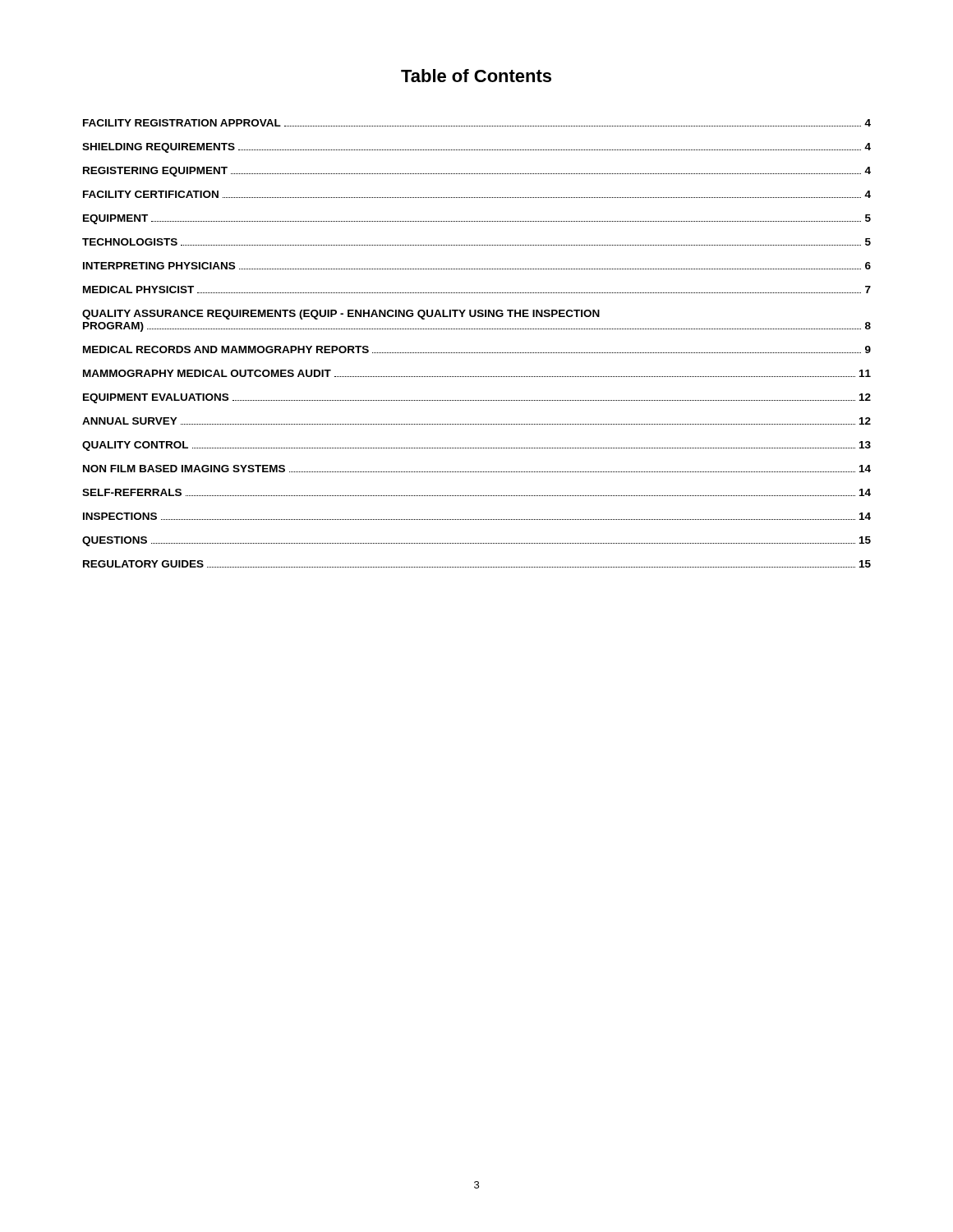The image size is (953, 1232).
Task: Locate the block starting "MEDICAL PHYSICIST 7"
Action: (x=476, y=290)
